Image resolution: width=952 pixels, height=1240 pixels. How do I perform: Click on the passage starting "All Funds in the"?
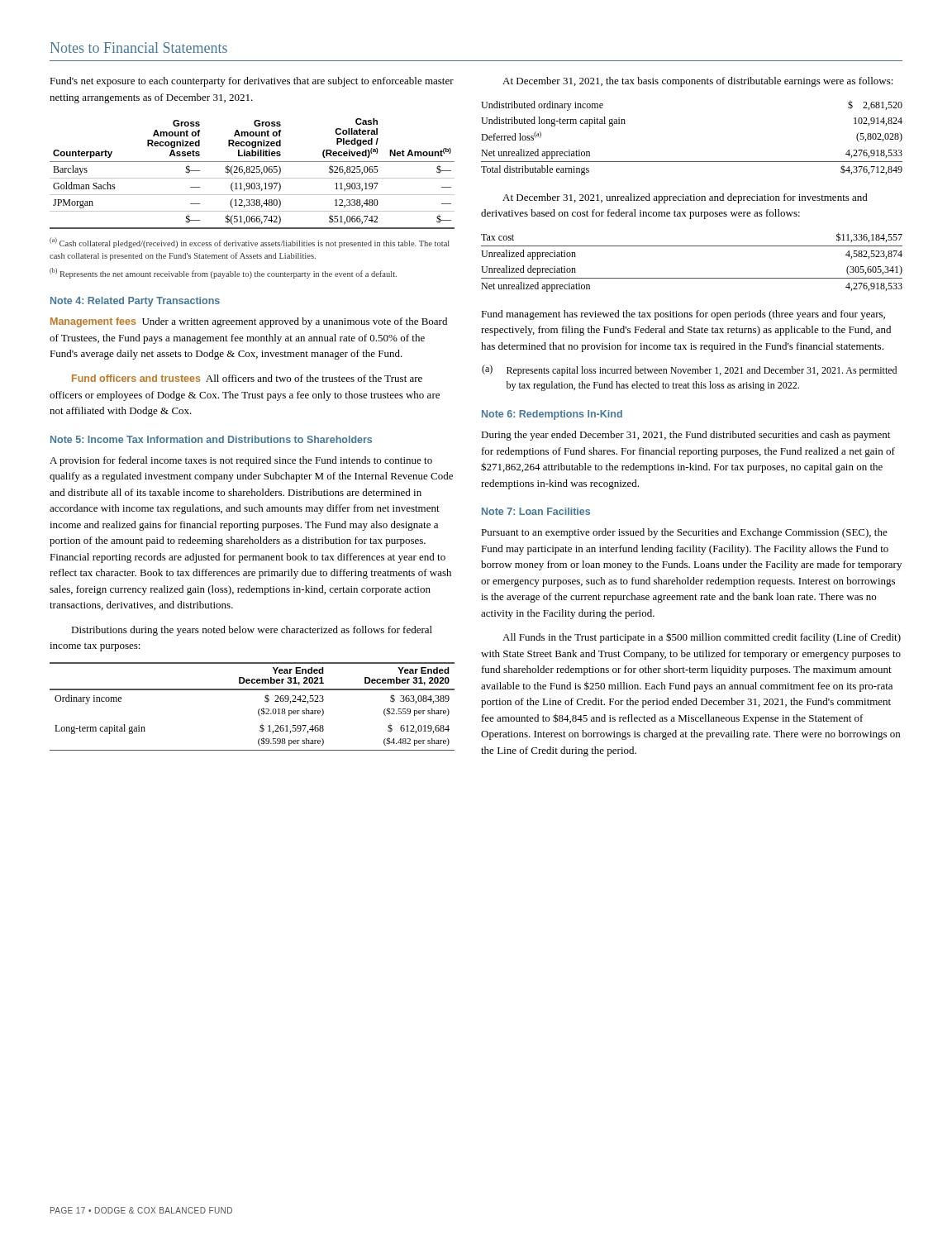coord(692,694)
